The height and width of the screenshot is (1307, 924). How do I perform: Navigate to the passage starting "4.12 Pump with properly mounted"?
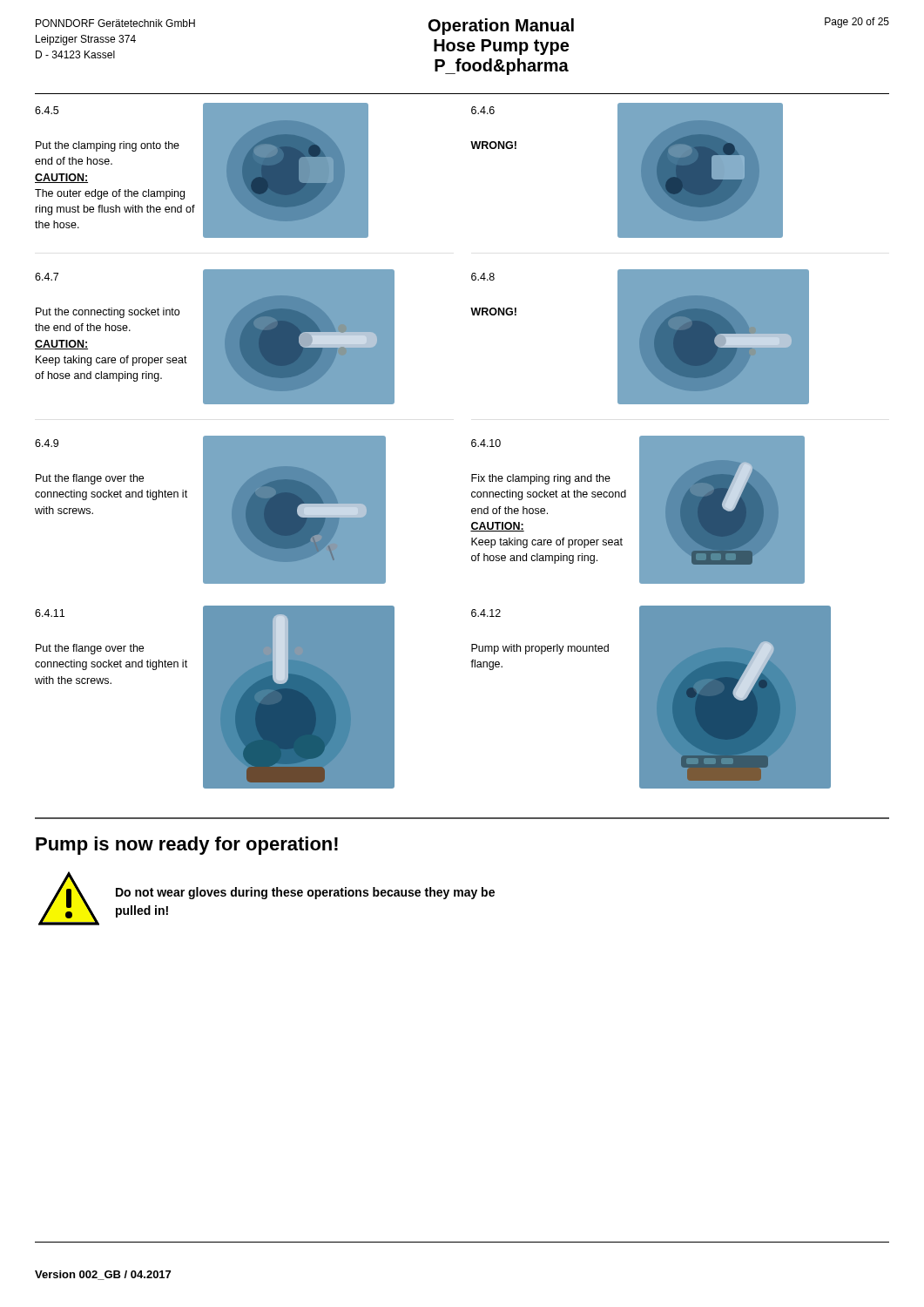pos(551,638)
